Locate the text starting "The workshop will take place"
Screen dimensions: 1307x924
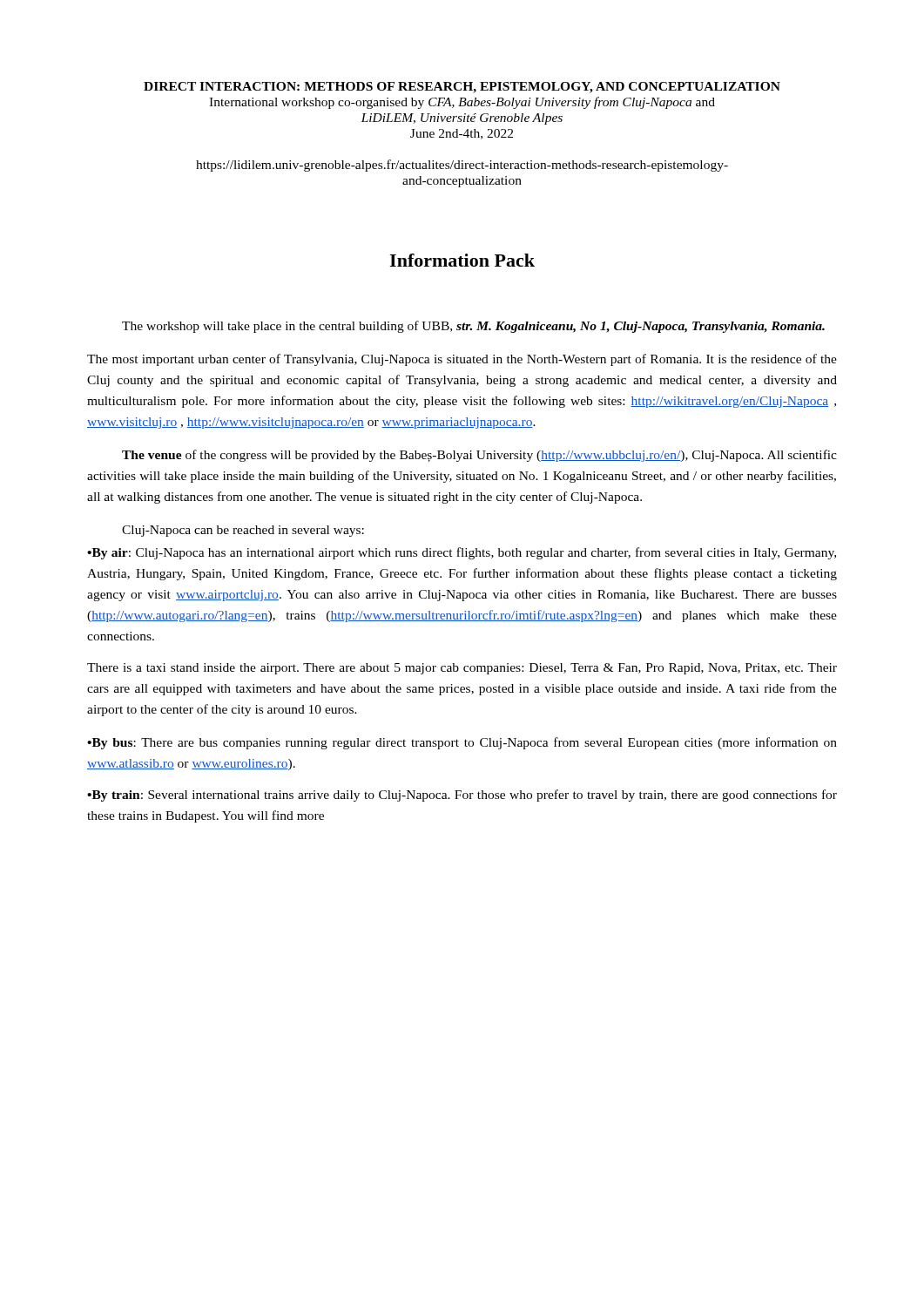click(x=474, y=325)
